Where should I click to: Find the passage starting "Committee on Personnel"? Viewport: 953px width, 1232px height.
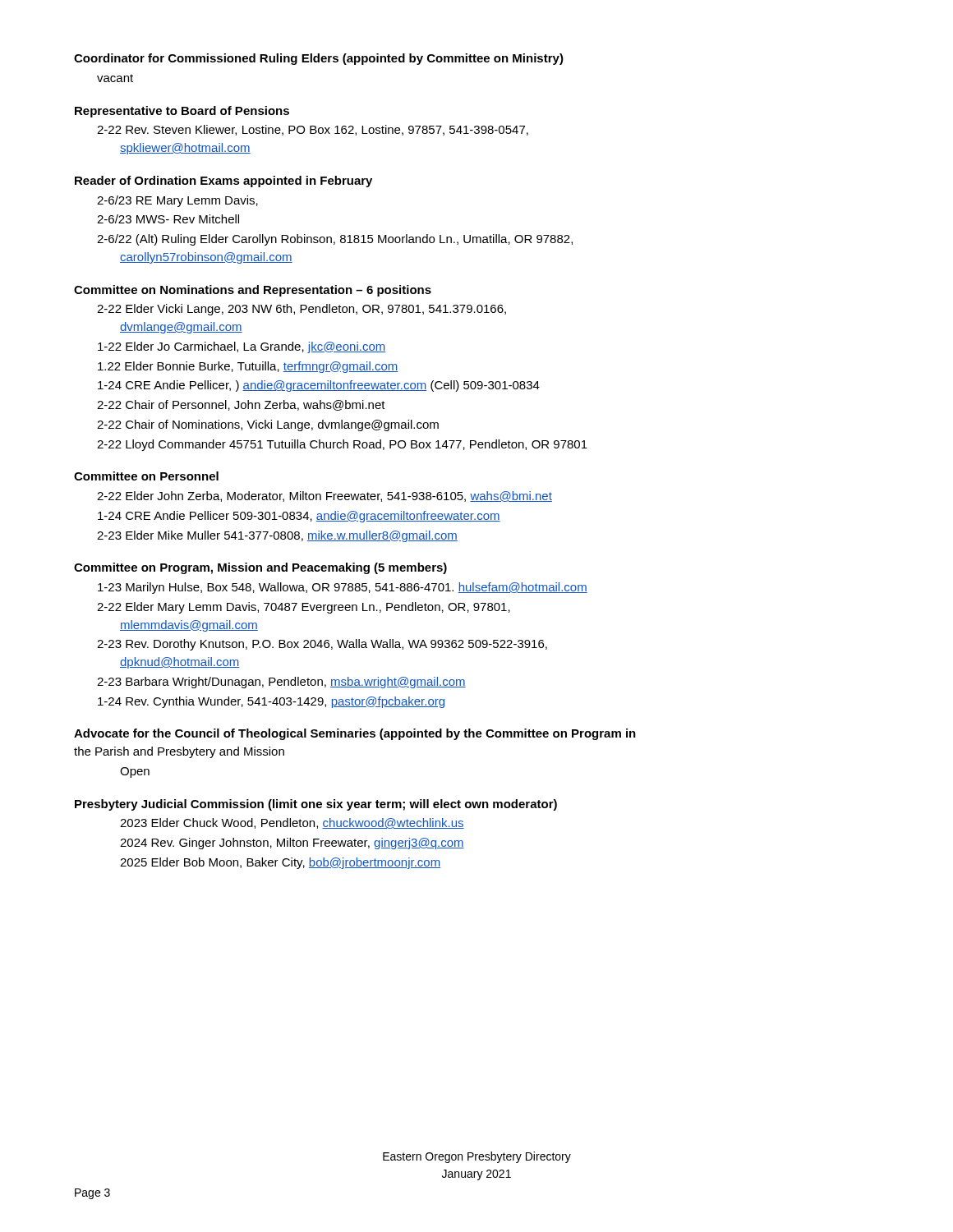147,476
